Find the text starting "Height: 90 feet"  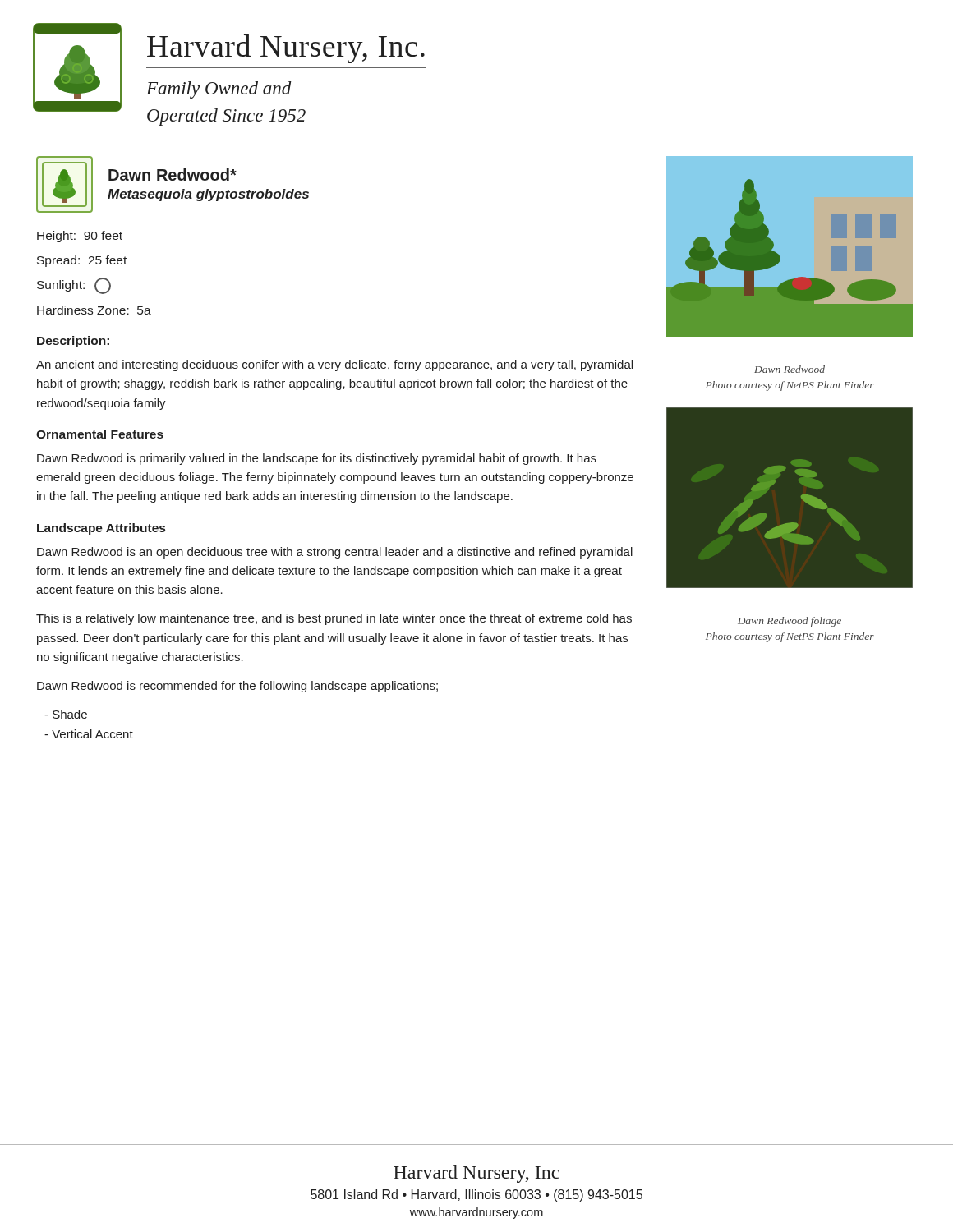(79, 235)
